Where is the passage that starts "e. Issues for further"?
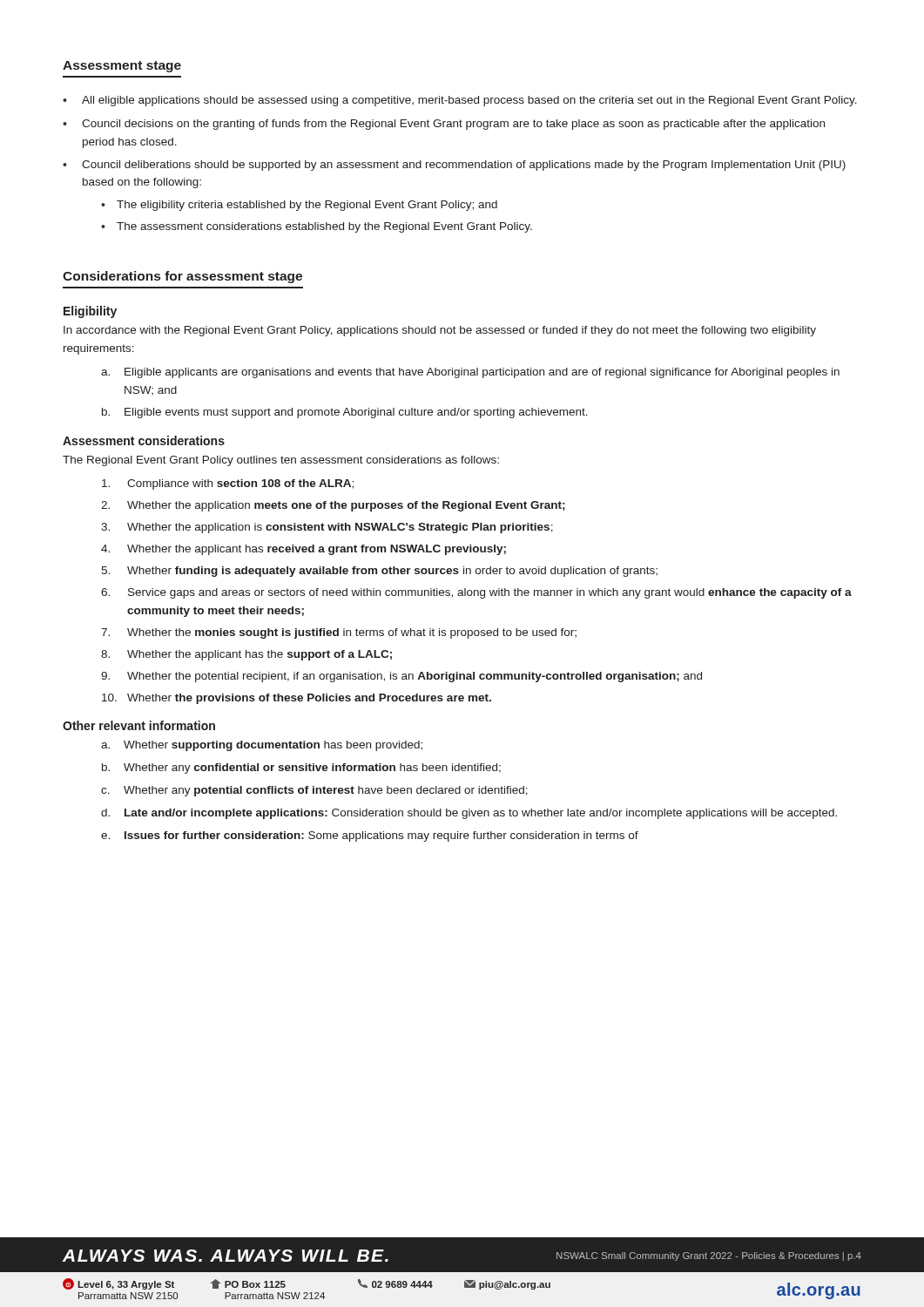Viewport: 924px width, 1307px height. point(369,836)
